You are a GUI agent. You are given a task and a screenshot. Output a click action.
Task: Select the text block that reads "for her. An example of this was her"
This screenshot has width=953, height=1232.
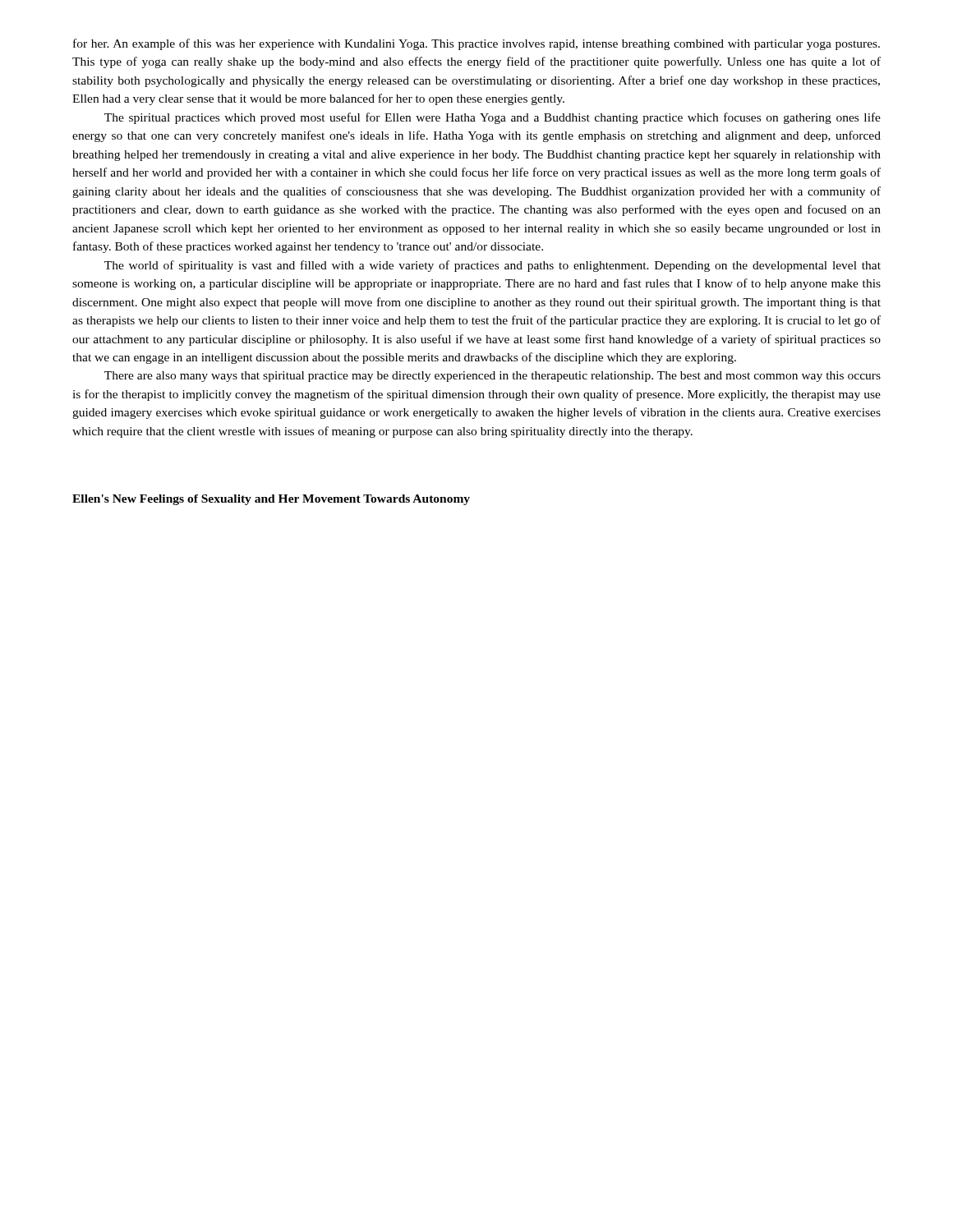476,237
